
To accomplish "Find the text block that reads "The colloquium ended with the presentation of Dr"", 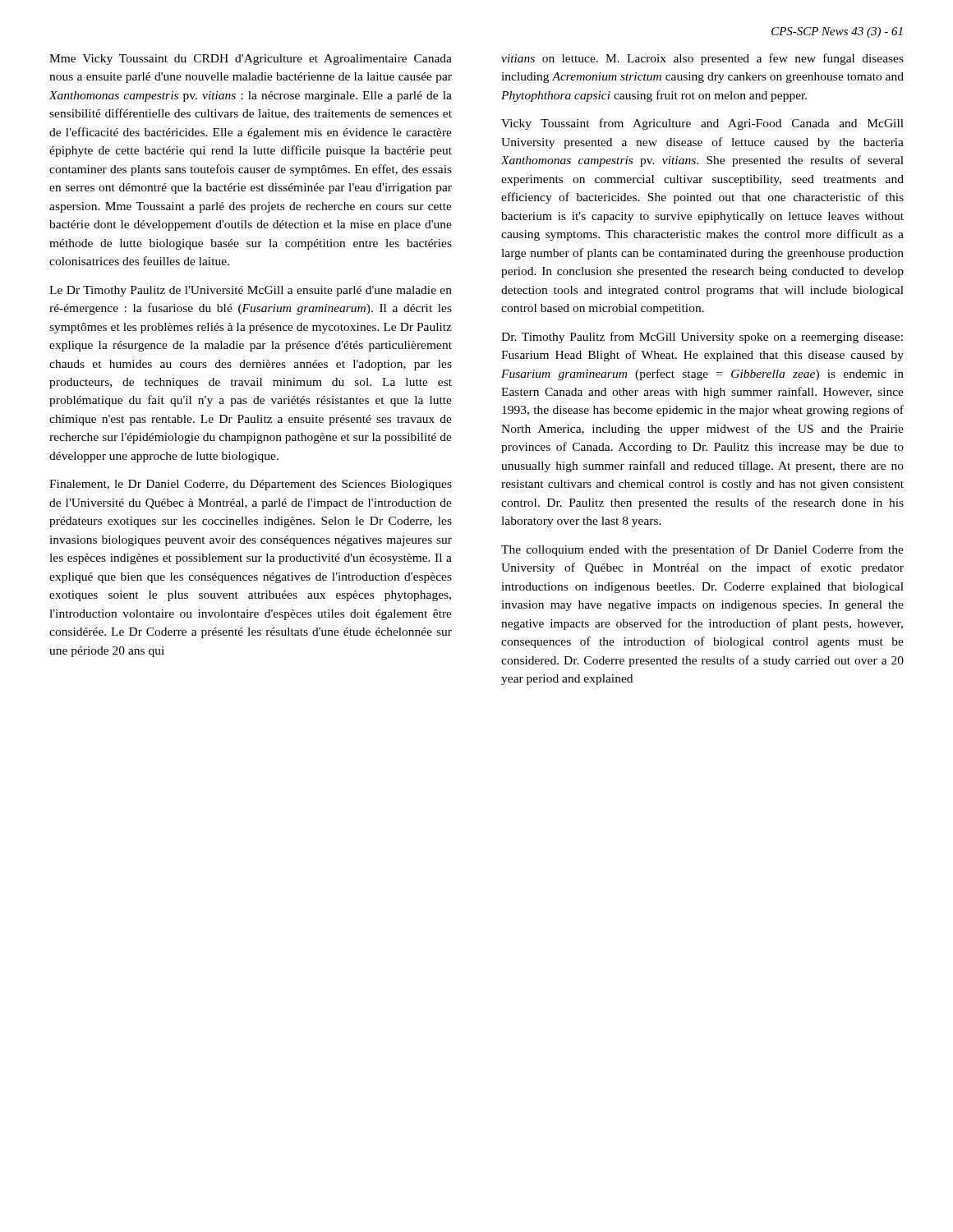I will point(702,614).
